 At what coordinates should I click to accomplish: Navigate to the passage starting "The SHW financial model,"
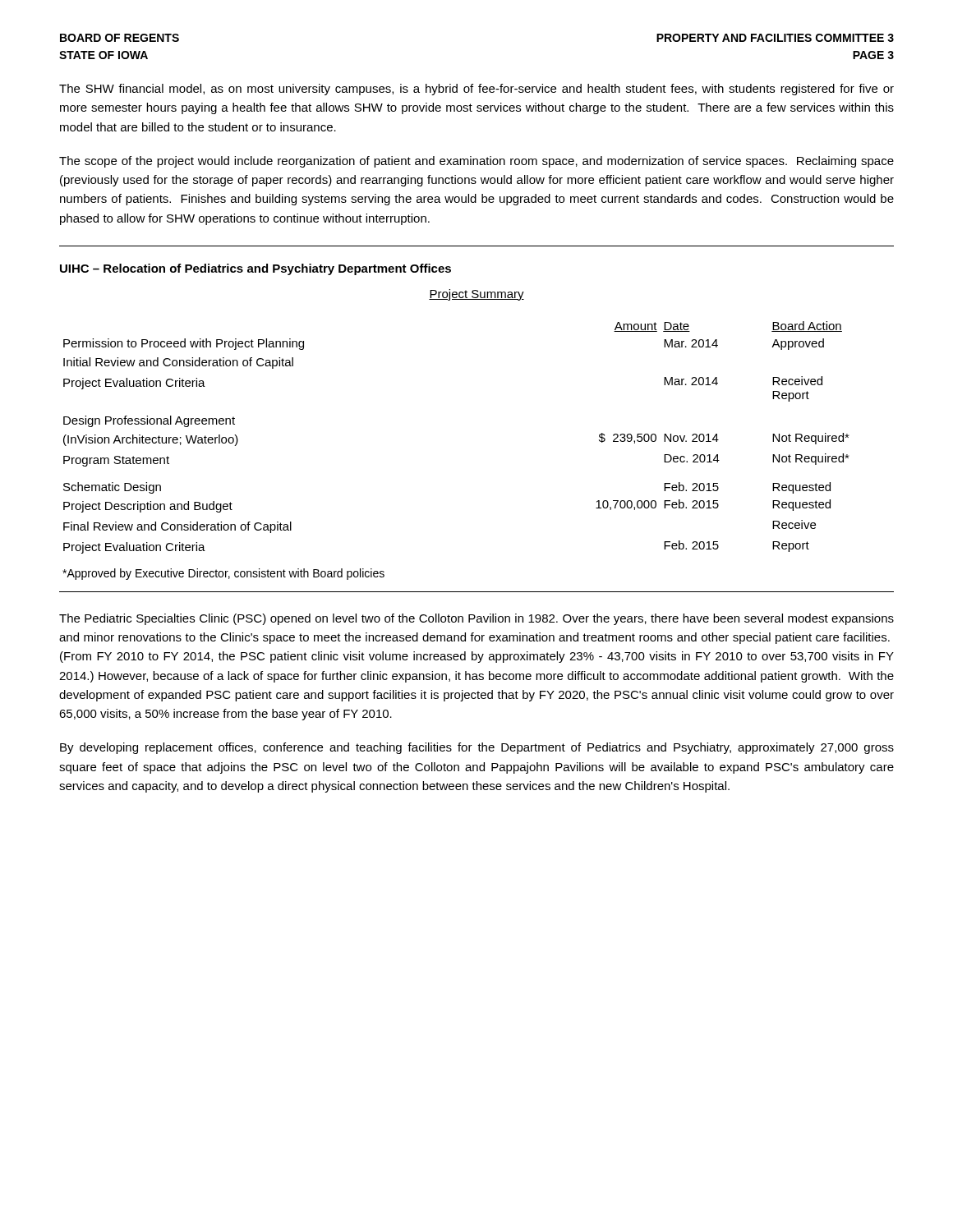(x=476, y=107)
